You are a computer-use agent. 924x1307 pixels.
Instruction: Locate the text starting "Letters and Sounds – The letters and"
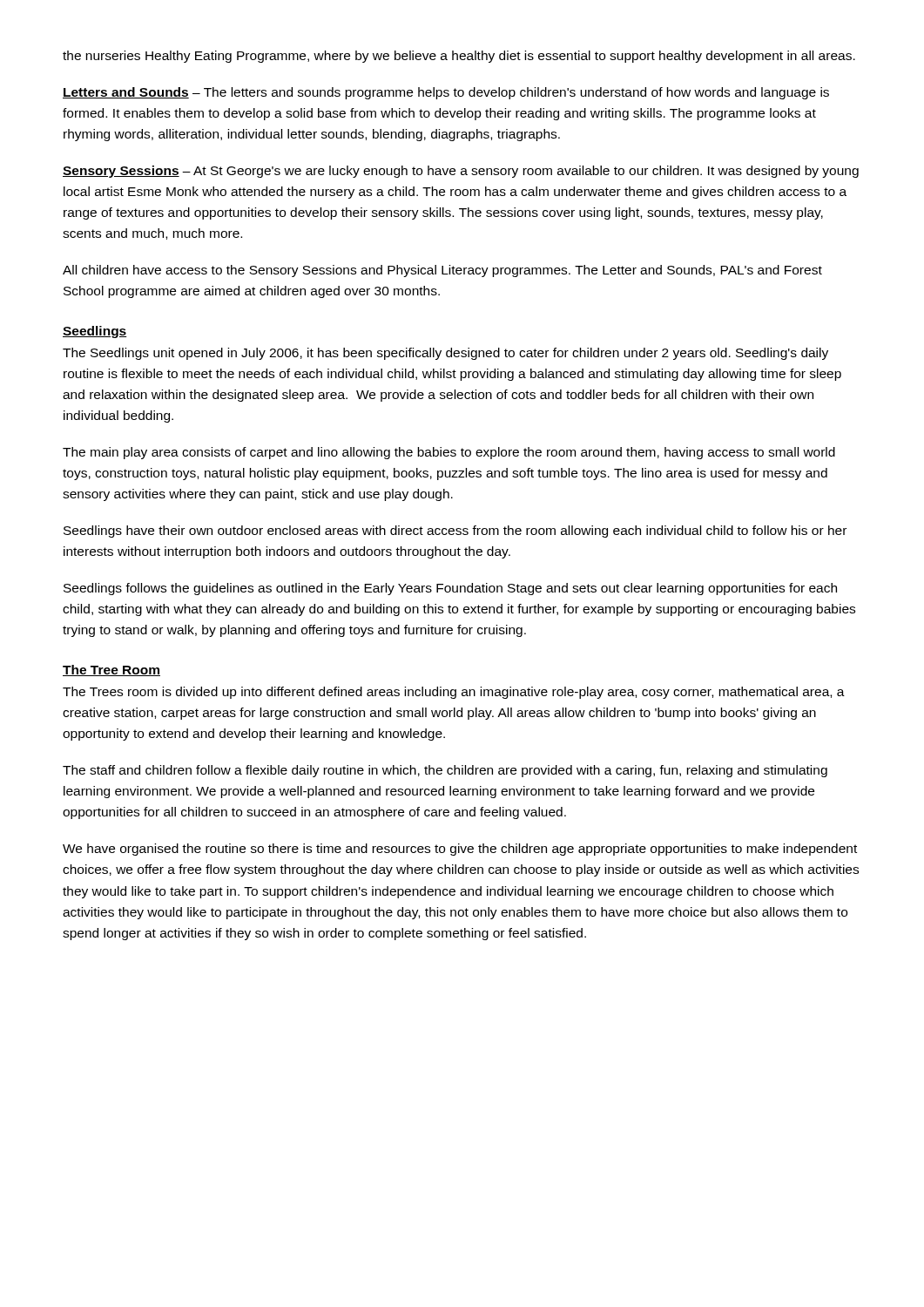(x=446, y=113)
